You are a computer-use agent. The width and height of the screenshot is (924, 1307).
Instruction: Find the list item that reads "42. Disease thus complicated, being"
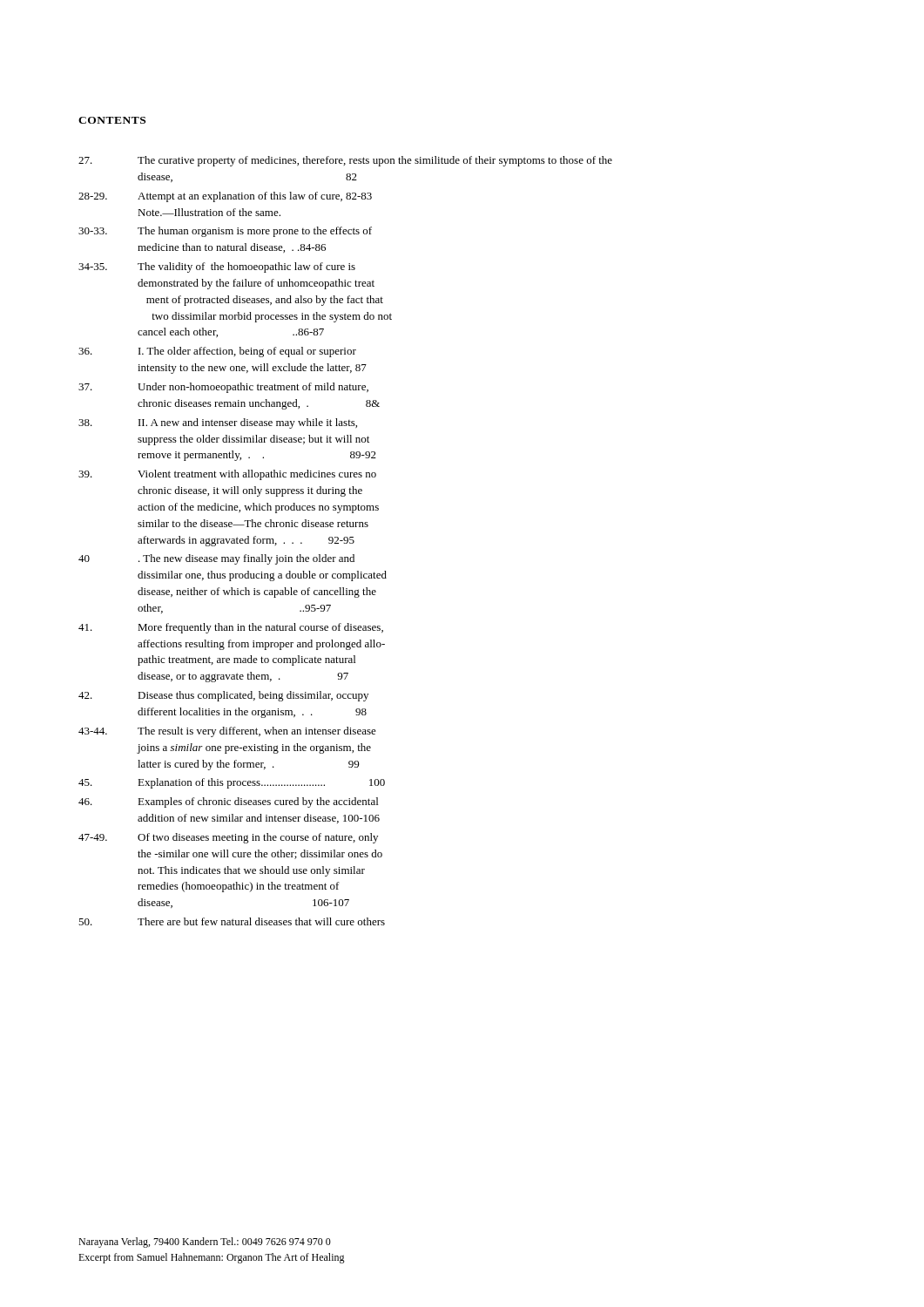223,696
